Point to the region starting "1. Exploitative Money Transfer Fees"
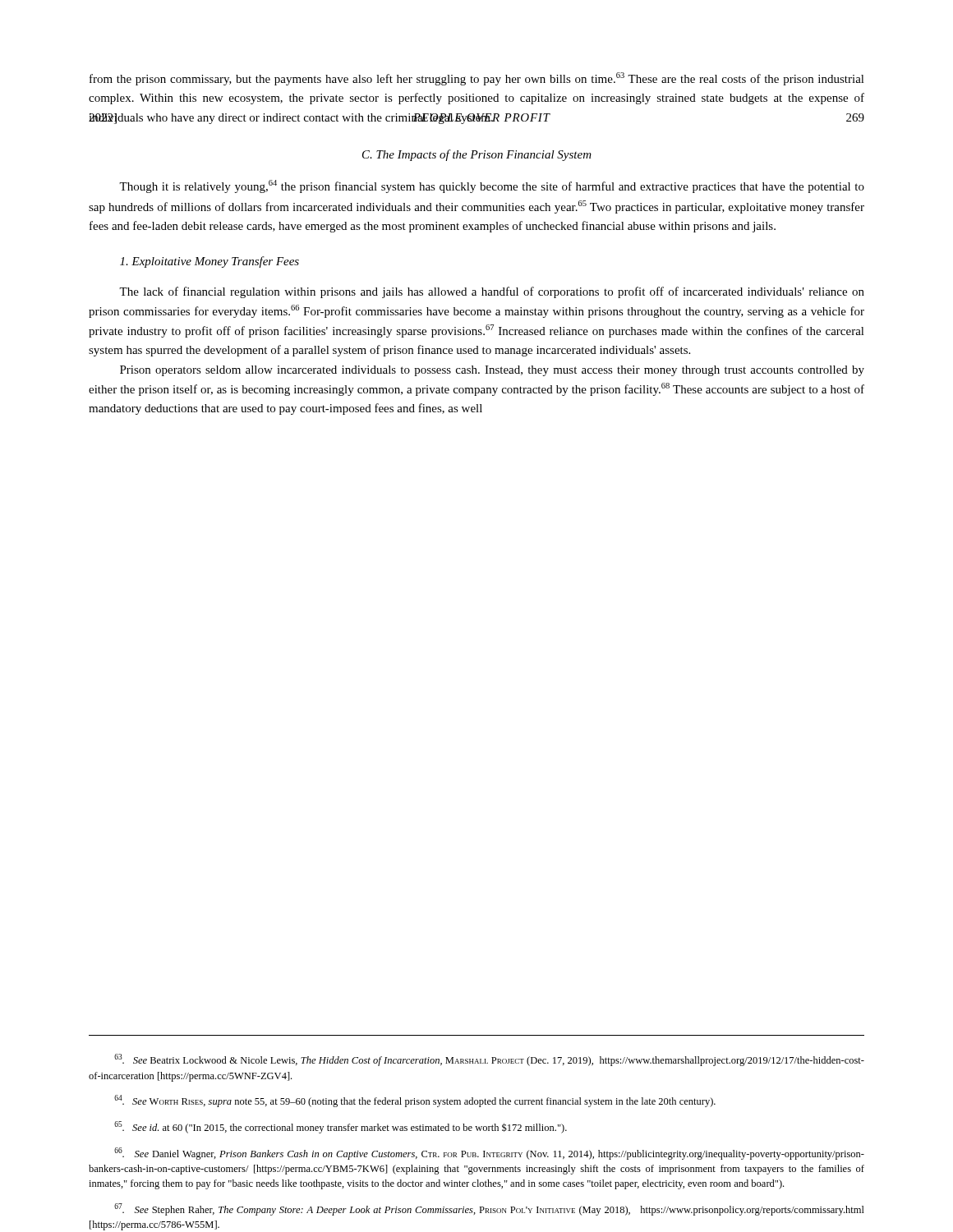The image size is (953, 1232). [209, 262]
